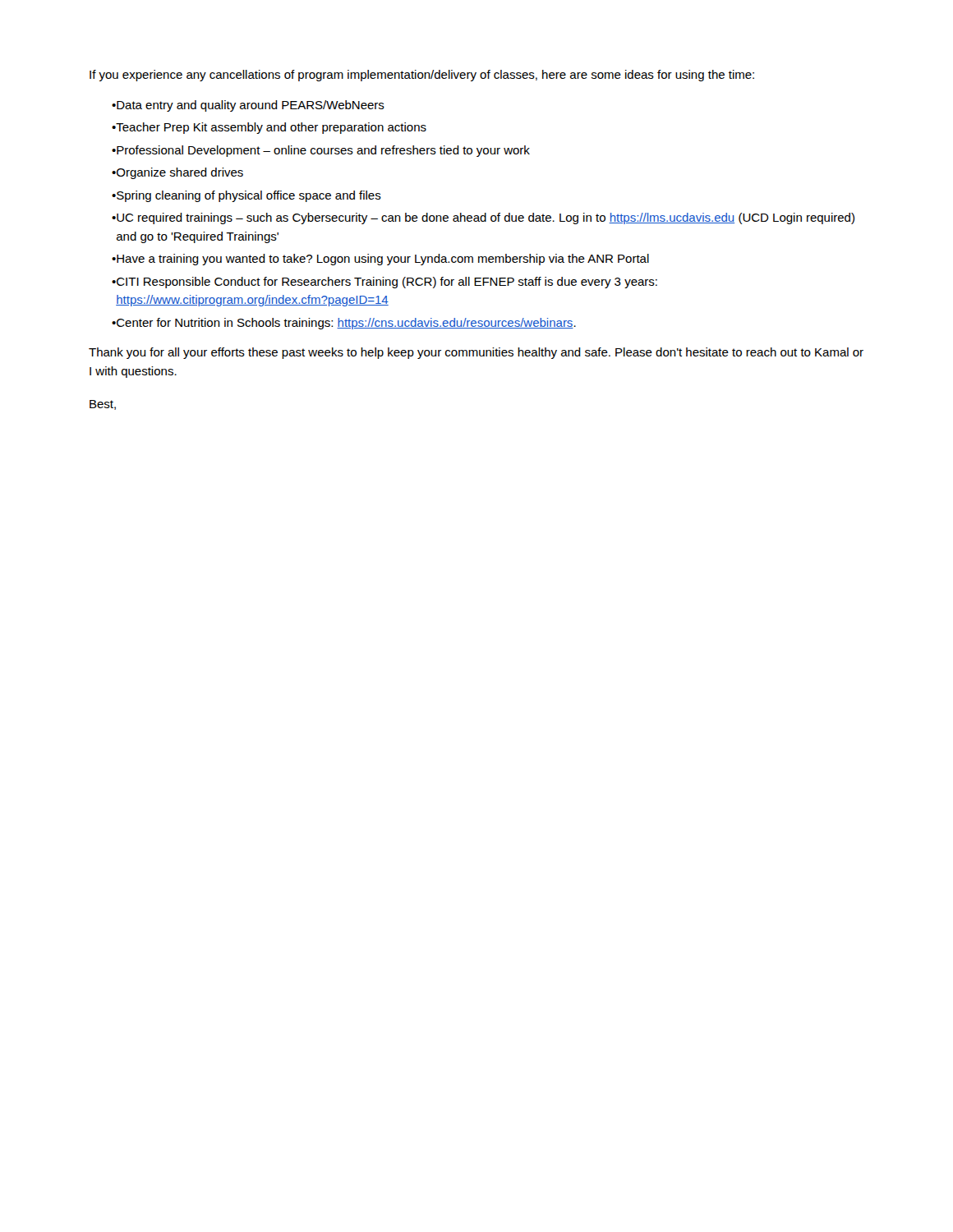Locate the list item that reads "Data entry and quality around PEARS/WebNeers"

248,106
